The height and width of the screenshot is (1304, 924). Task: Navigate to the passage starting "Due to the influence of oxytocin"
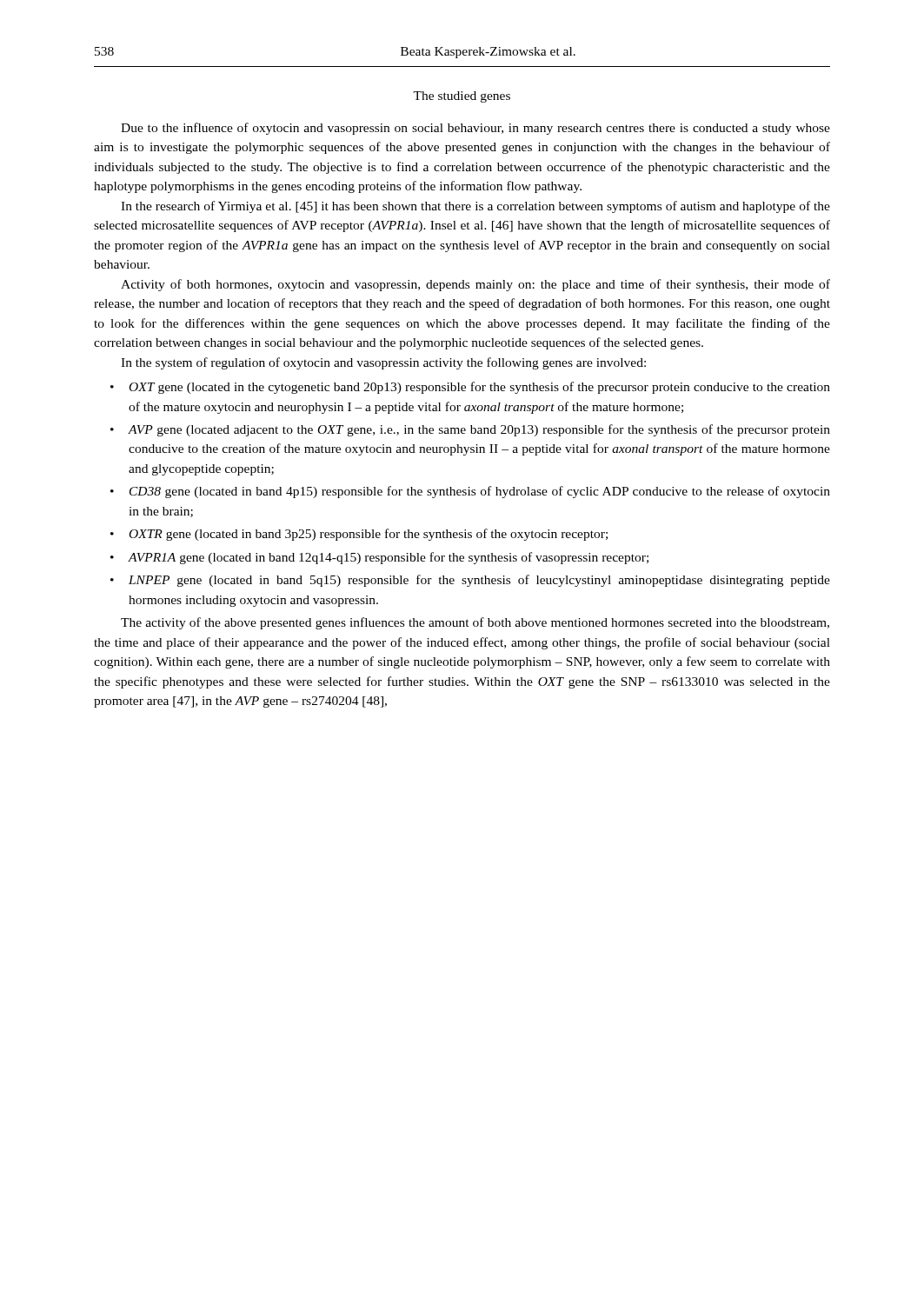462,157
